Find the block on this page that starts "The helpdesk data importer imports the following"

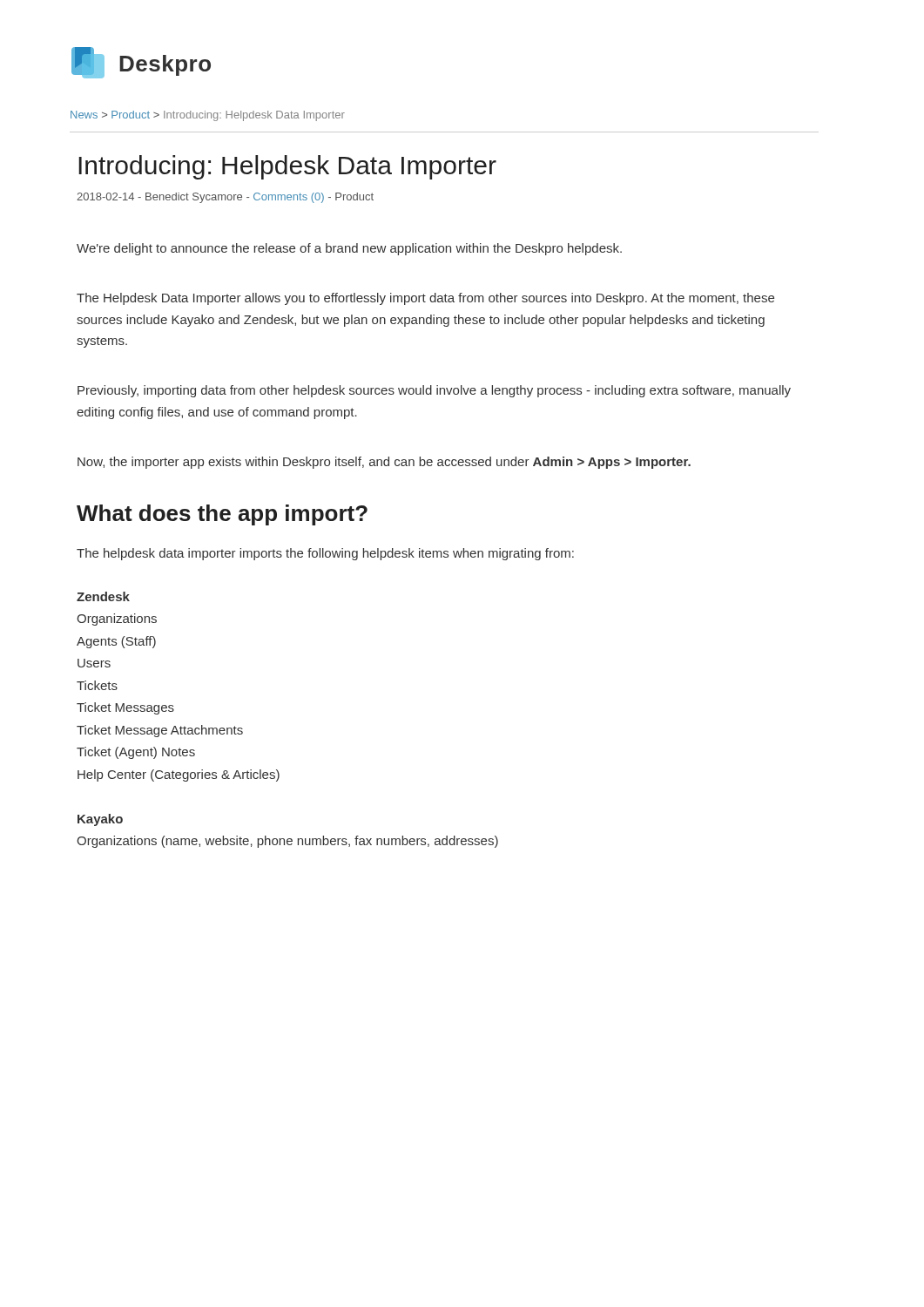click(326, 553)
